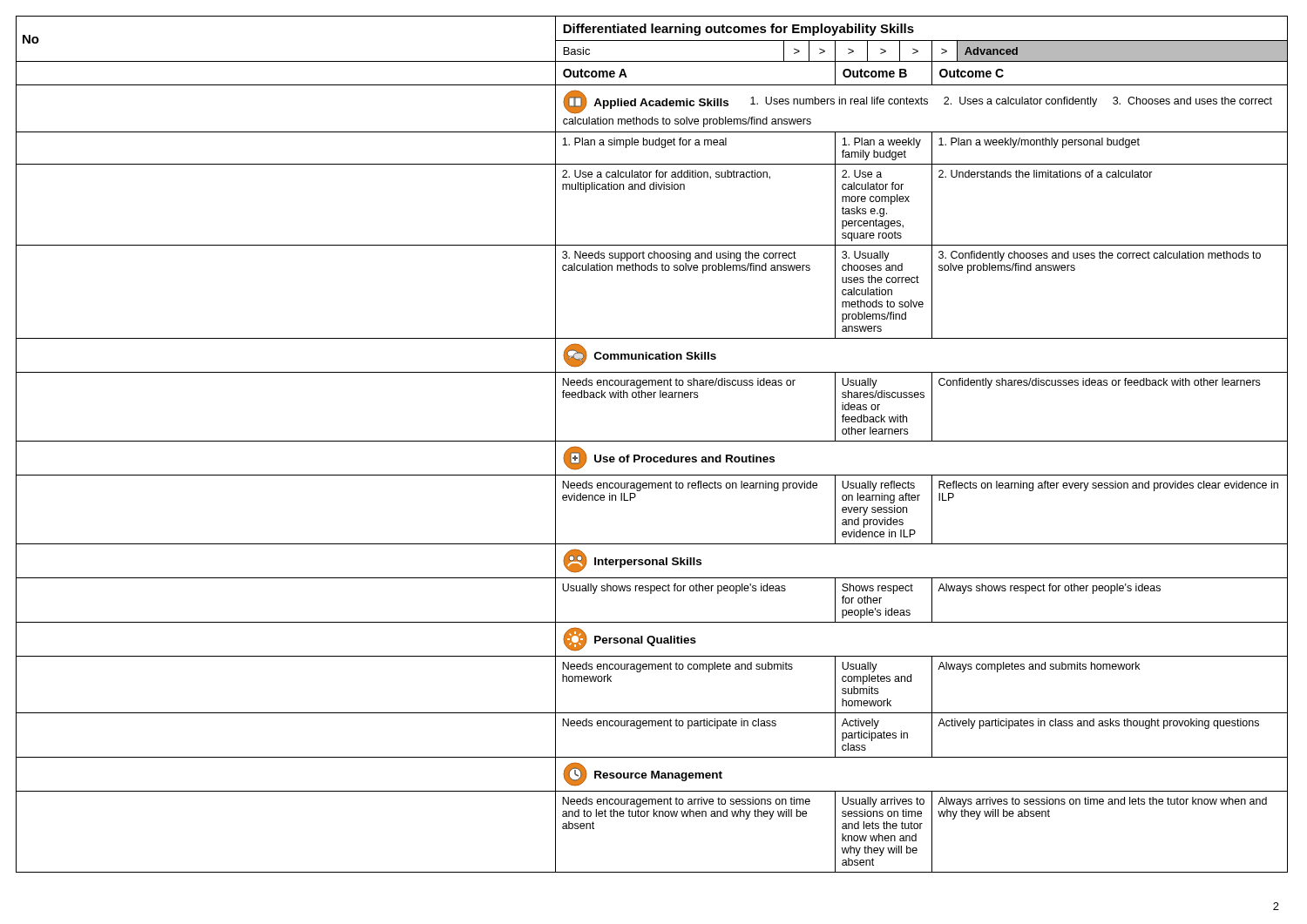1307x924 pixels.
Task: Point to the block beginning "Plan a simple budget for"
Action: [644, 142]
